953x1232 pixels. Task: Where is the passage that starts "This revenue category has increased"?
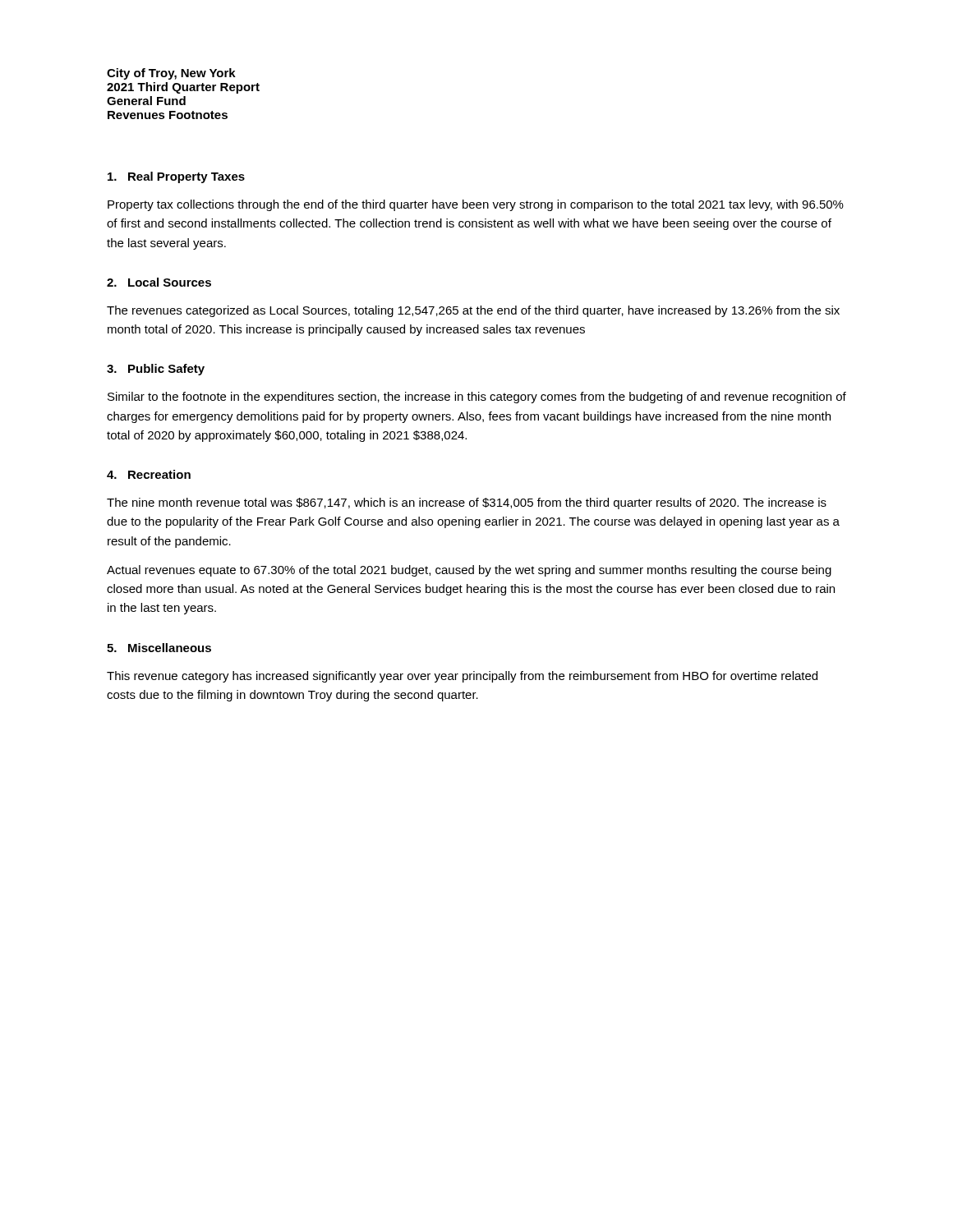pyautogui.click(x=463, y=685)
